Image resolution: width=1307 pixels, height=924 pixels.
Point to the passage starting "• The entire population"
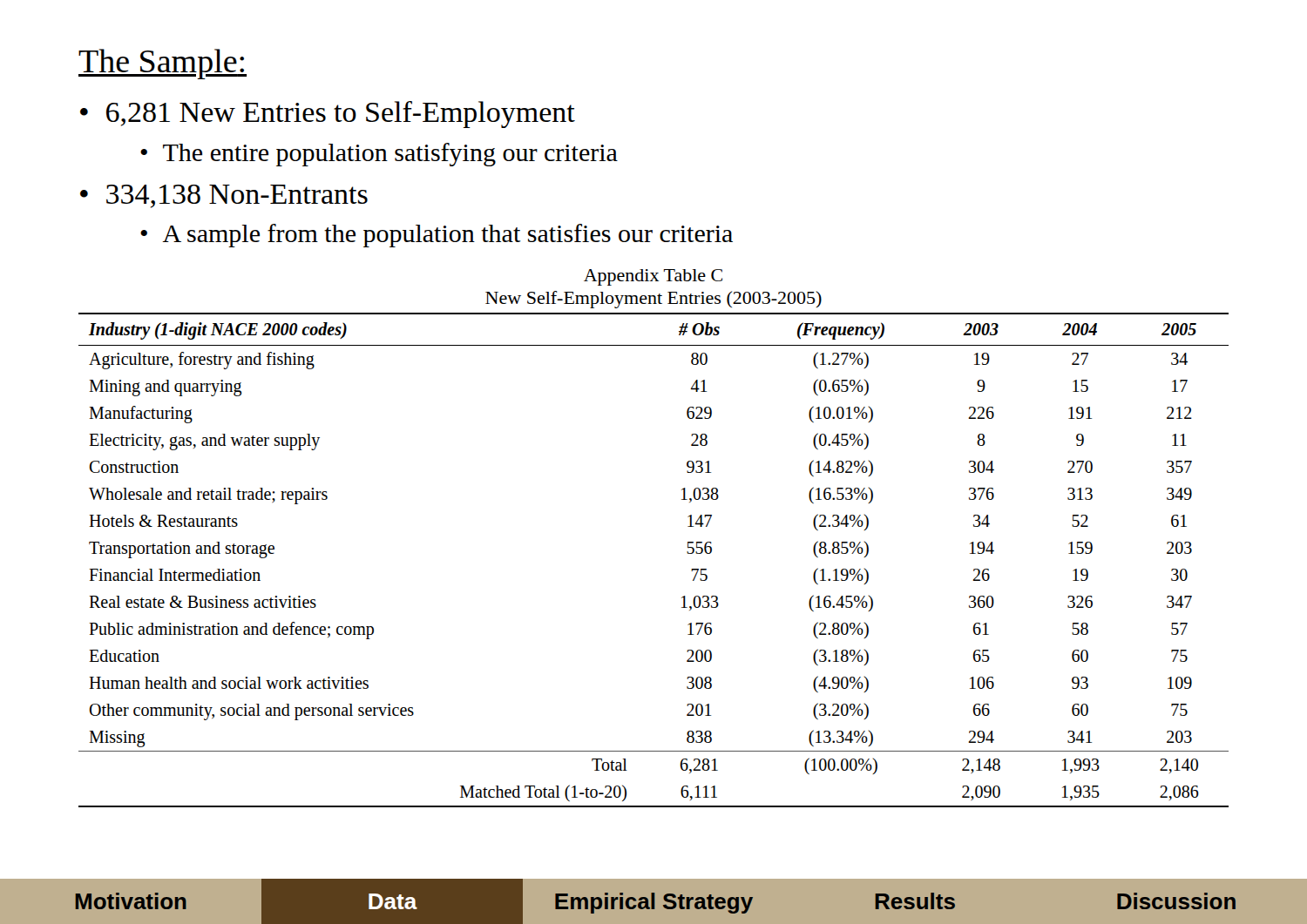click(x=379, y=152)
